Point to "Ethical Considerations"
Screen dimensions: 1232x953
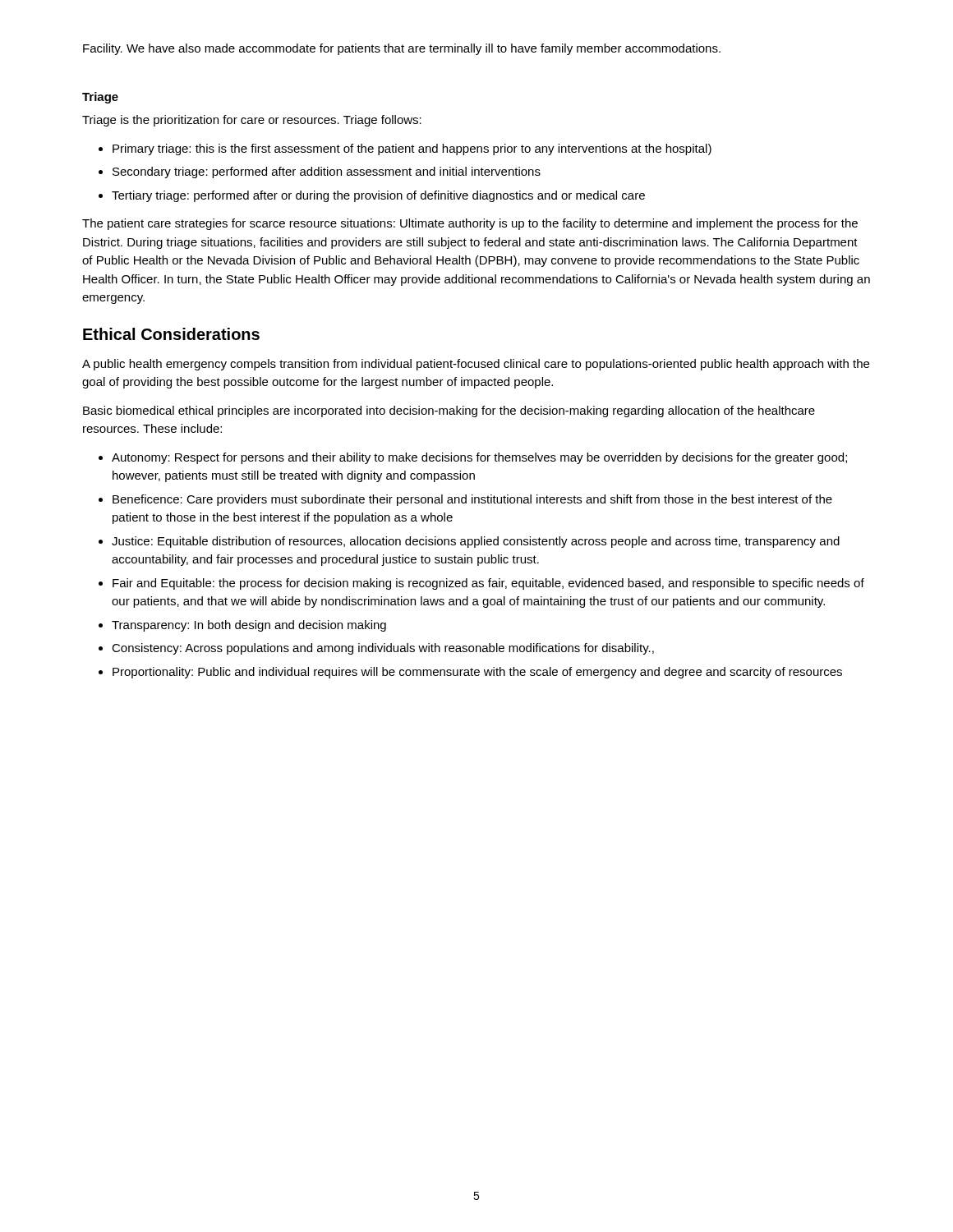pyautogui.click(x=171, y=334)
